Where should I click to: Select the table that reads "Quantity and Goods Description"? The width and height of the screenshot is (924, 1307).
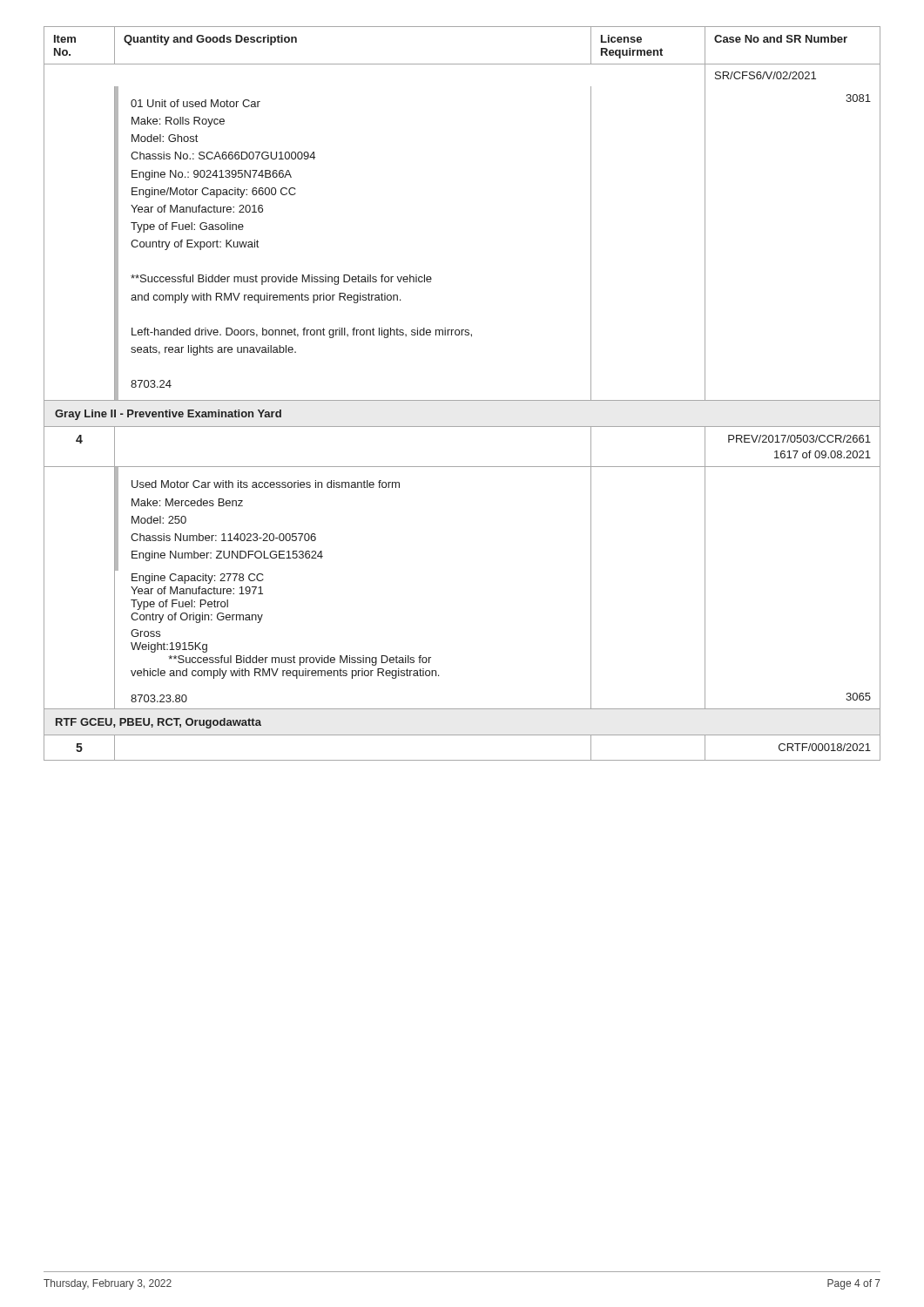pyautogui.click(x=353, y=45)
